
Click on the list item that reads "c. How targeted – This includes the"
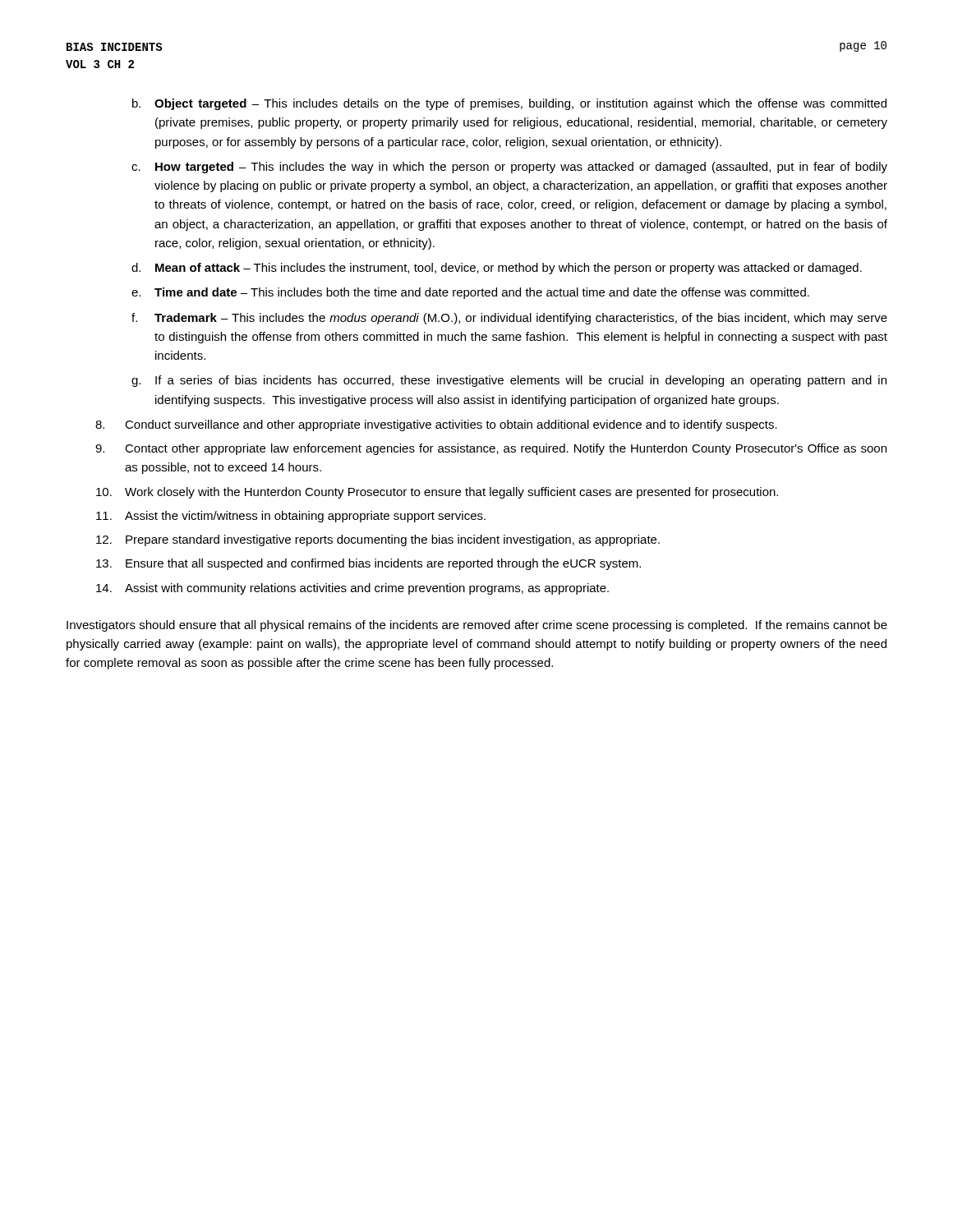509,204
